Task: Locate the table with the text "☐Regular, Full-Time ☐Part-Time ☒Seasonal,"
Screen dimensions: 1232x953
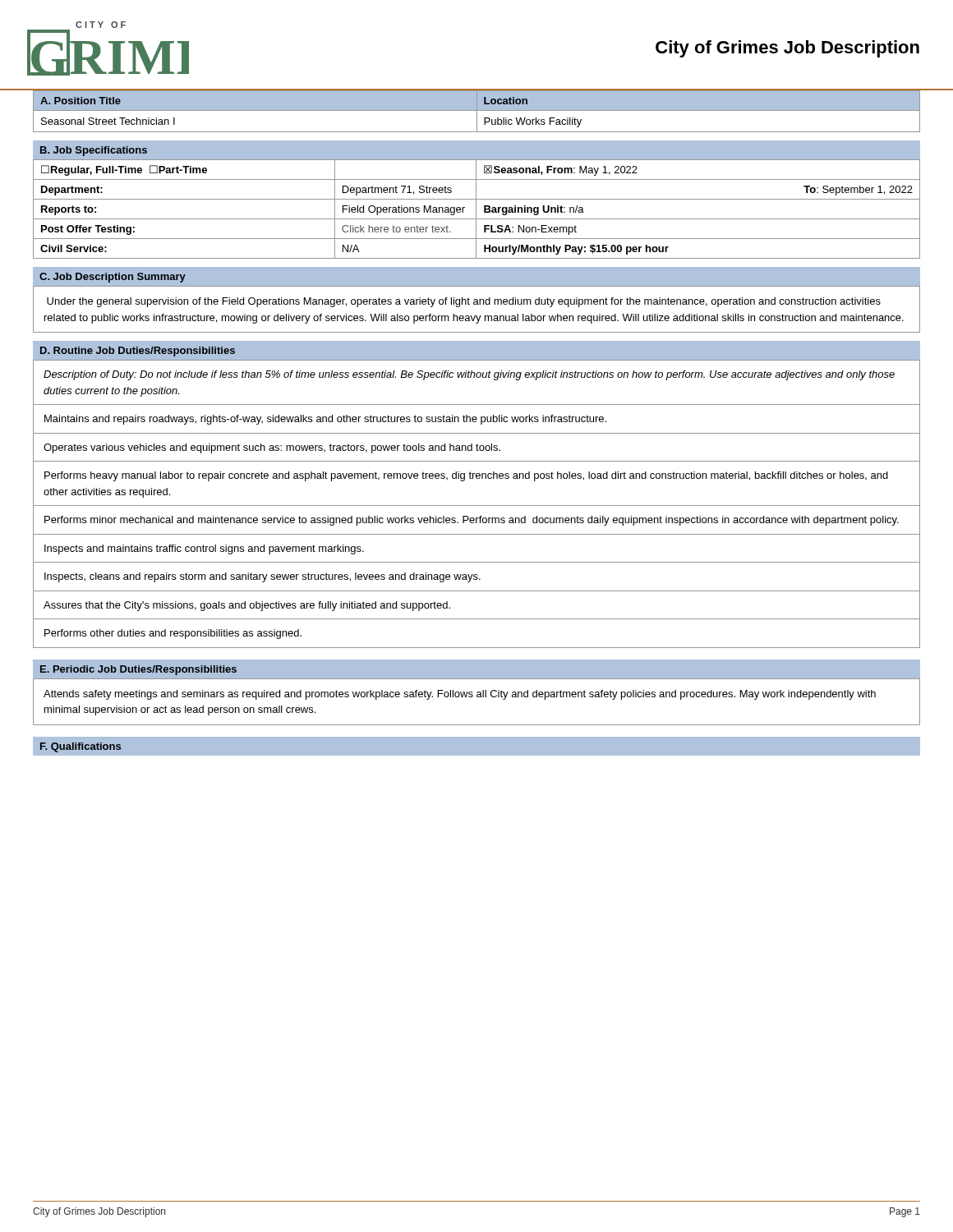Action: [x=476, y=209]
